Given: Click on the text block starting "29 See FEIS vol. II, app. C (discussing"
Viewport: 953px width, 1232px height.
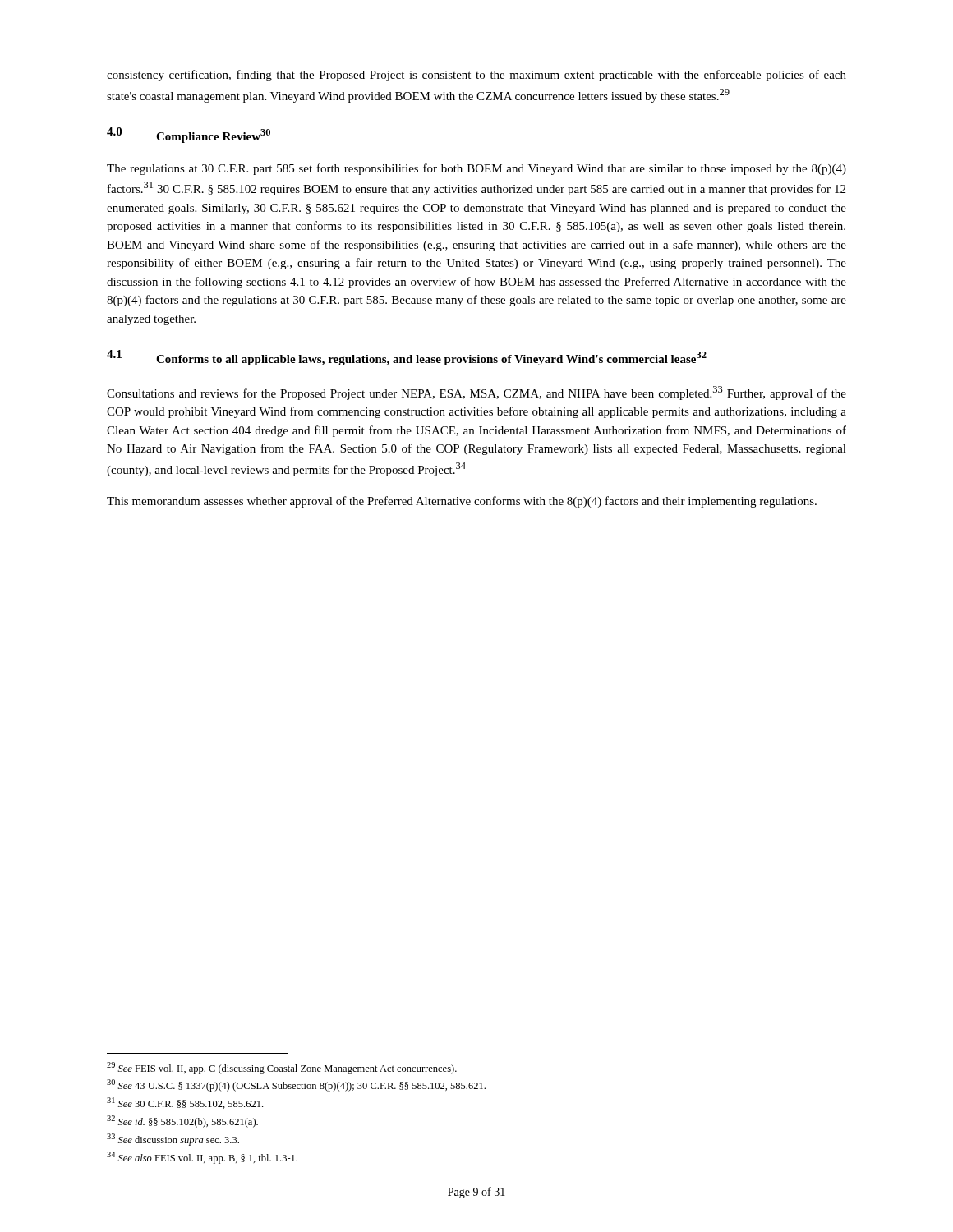Looking at the screenshot, I should click(282, 1067).
